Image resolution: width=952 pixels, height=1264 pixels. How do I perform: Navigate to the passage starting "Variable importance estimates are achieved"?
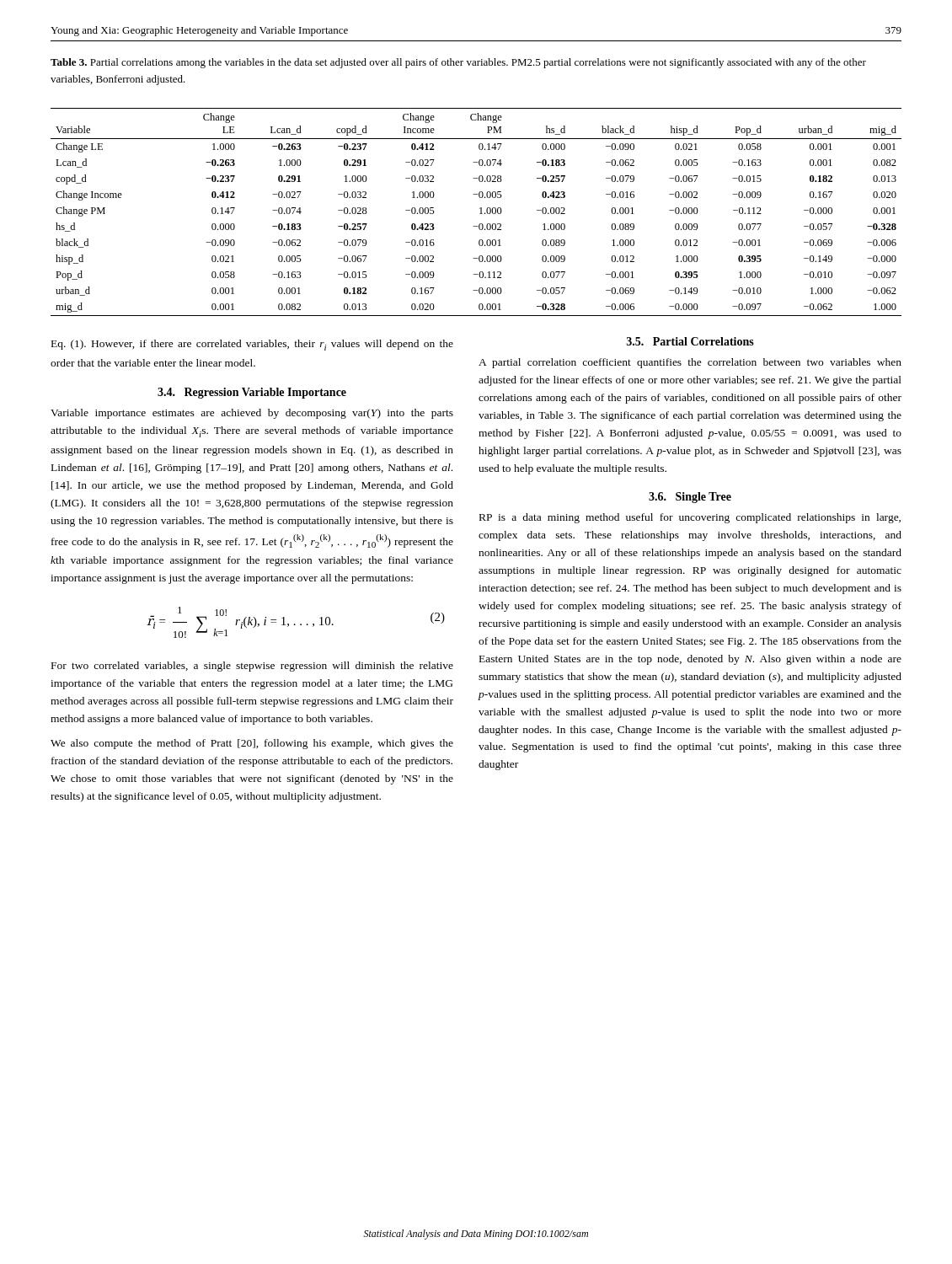pos(252,495)
